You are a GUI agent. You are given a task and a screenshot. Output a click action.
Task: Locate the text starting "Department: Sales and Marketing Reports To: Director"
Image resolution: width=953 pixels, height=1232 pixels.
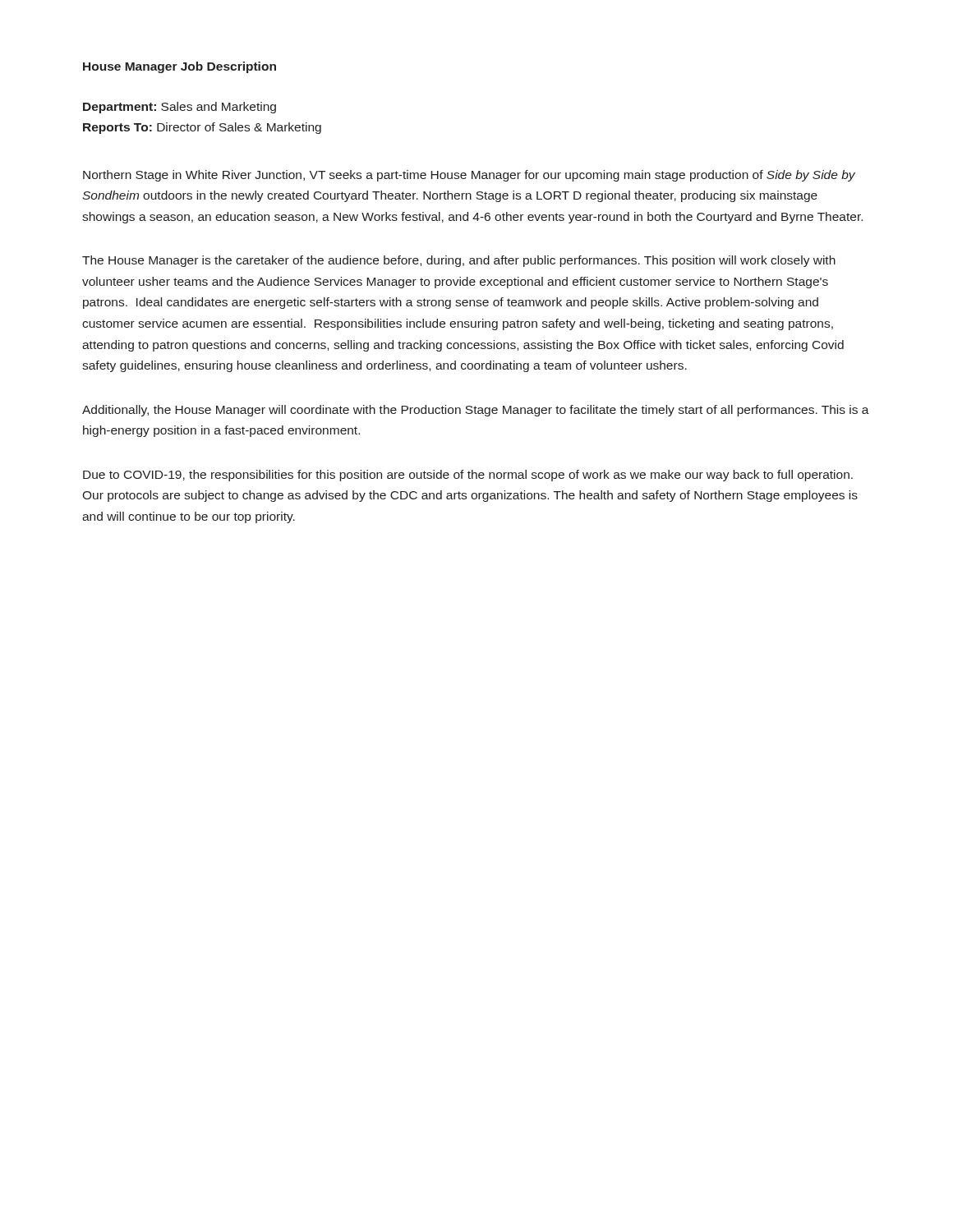click(202, 117)
